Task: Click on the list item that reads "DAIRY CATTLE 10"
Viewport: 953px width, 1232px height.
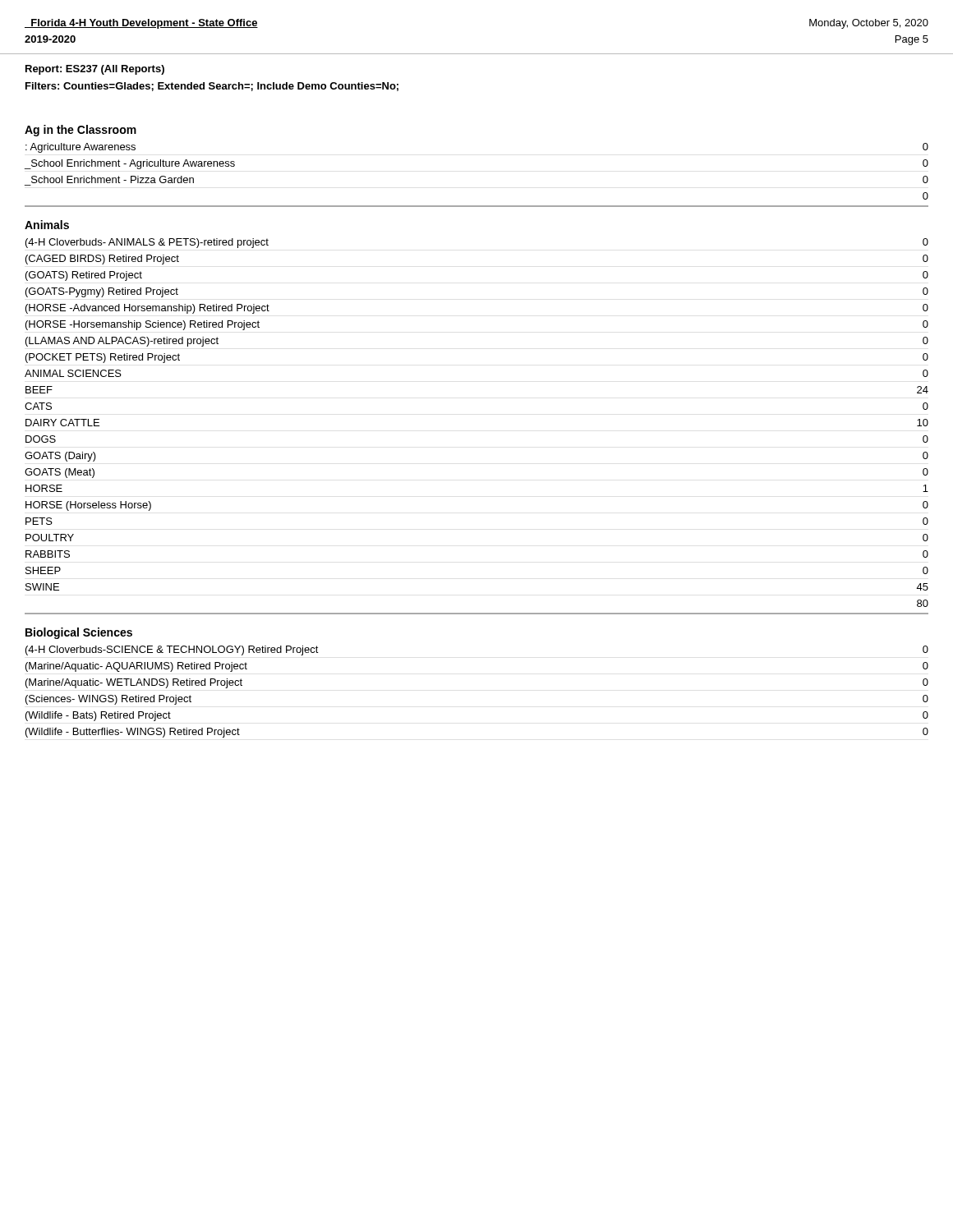Action: 73,423
